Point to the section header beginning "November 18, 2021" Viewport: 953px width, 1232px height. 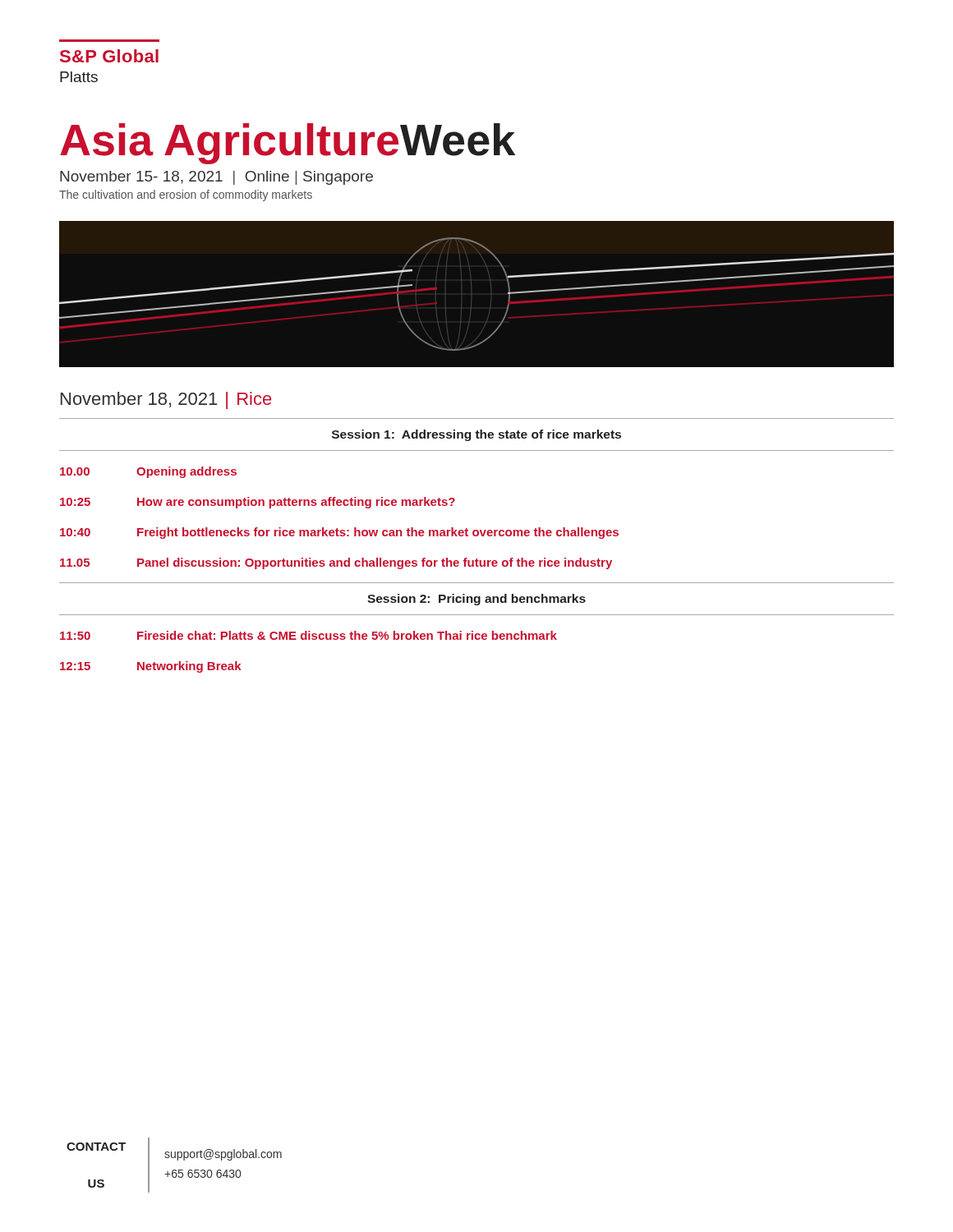coord(166,399)
